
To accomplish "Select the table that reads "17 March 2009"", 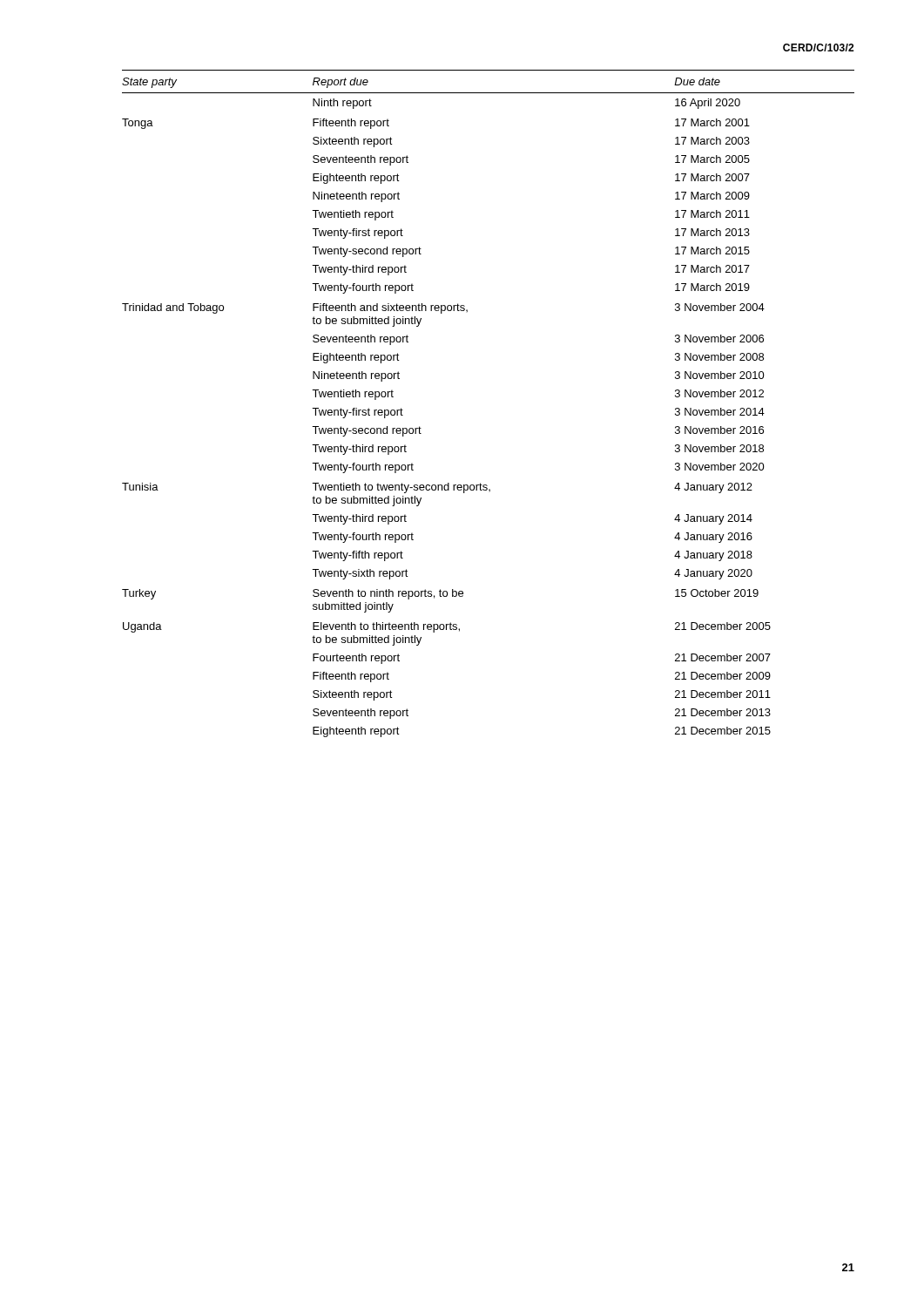I will click(488, 662).
